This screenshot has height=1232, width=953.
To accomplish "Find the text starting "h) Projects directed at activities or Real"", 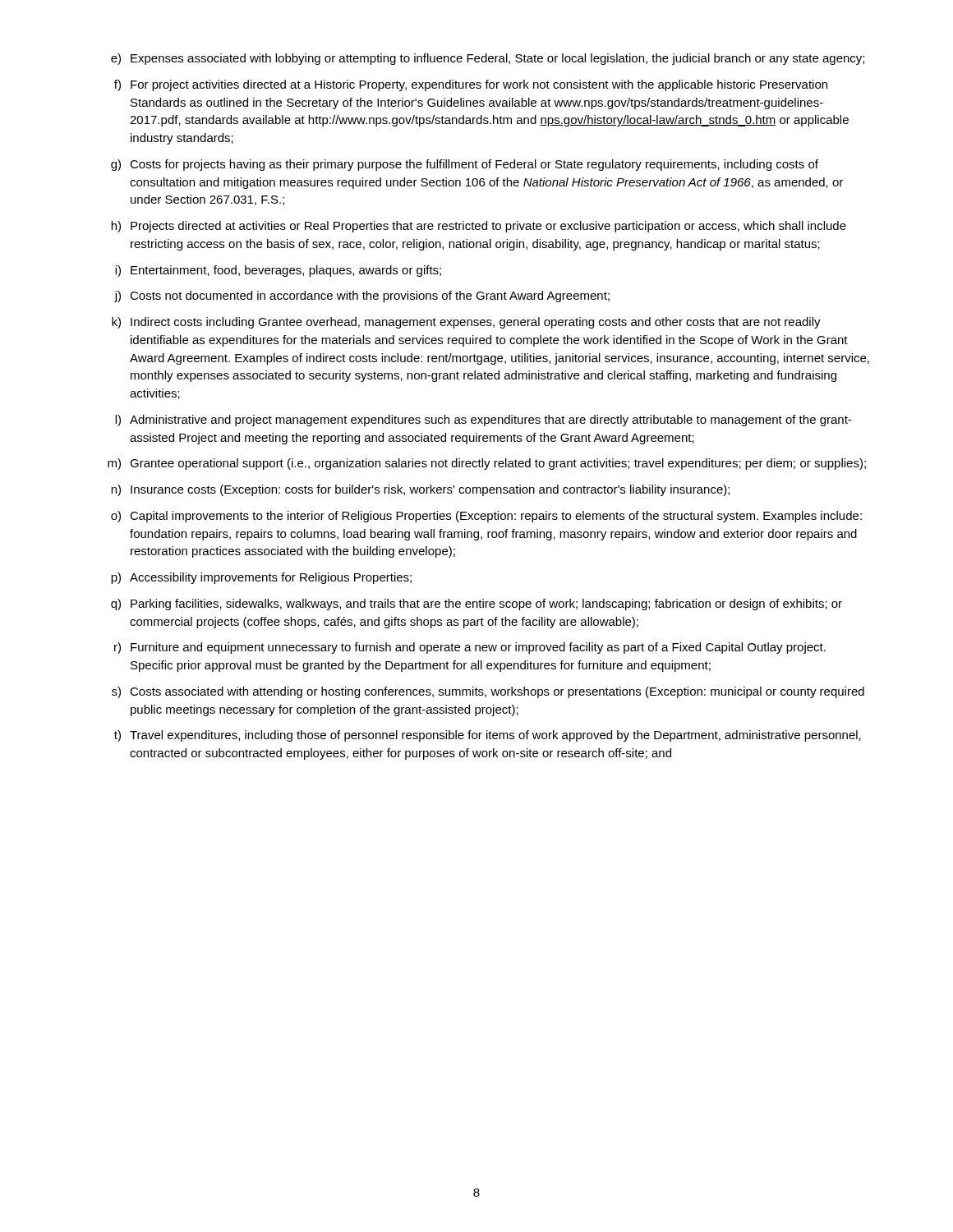I will coord(476,235).
